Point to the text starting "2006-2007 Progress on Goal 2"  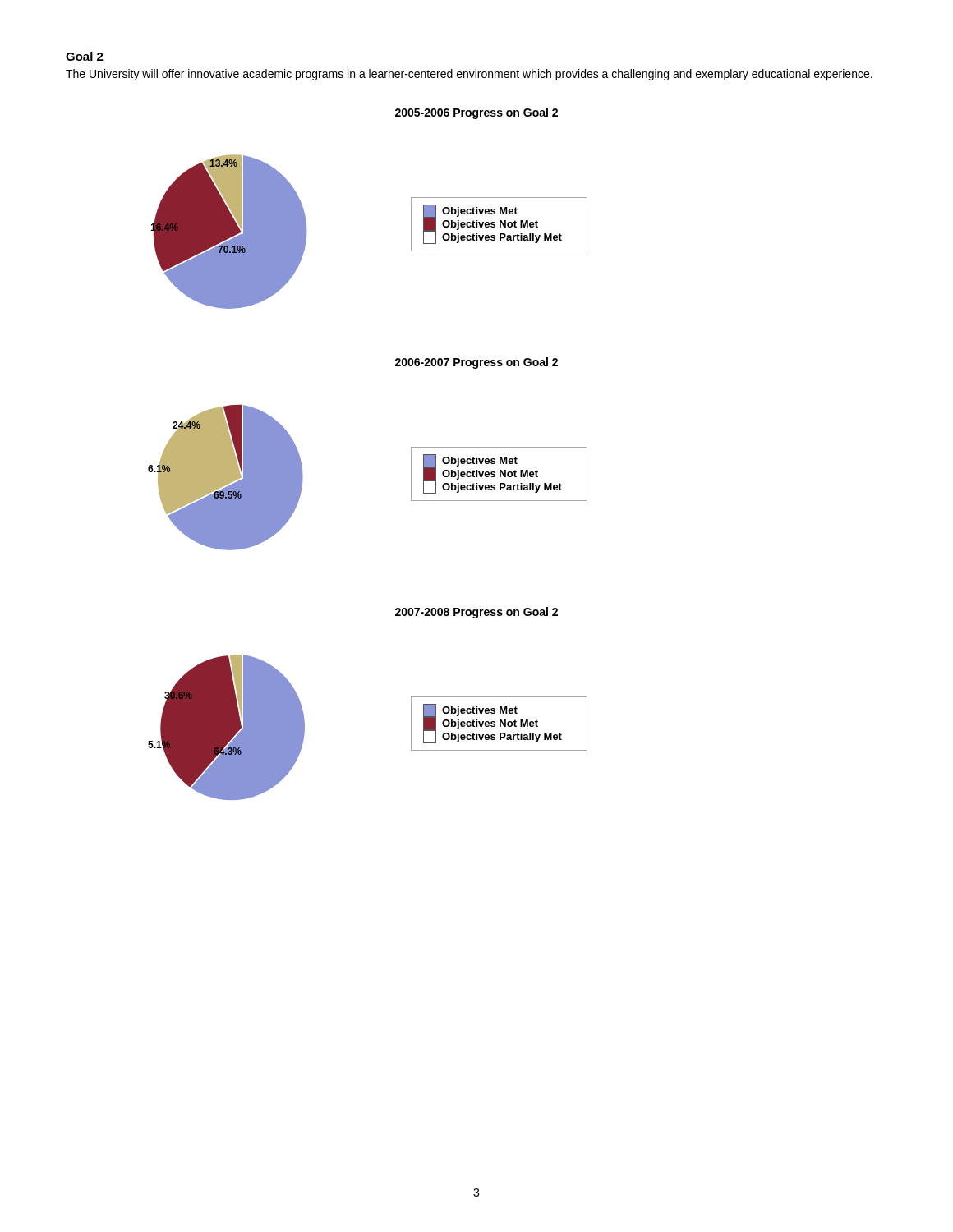[476, 362]
